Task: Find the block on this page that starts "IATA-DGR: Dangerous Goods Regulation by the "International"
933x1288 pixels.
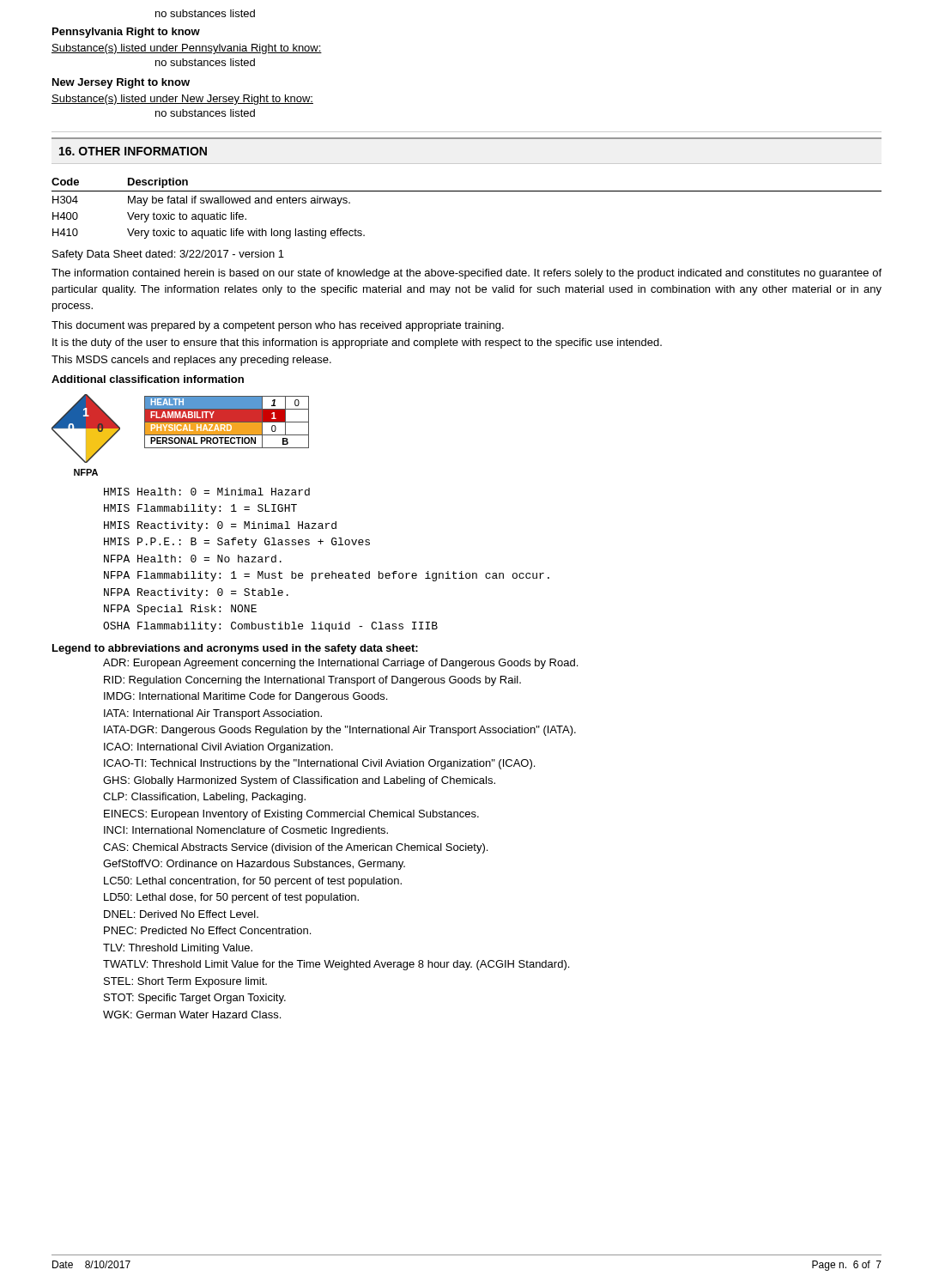Action: pos(340,730)
